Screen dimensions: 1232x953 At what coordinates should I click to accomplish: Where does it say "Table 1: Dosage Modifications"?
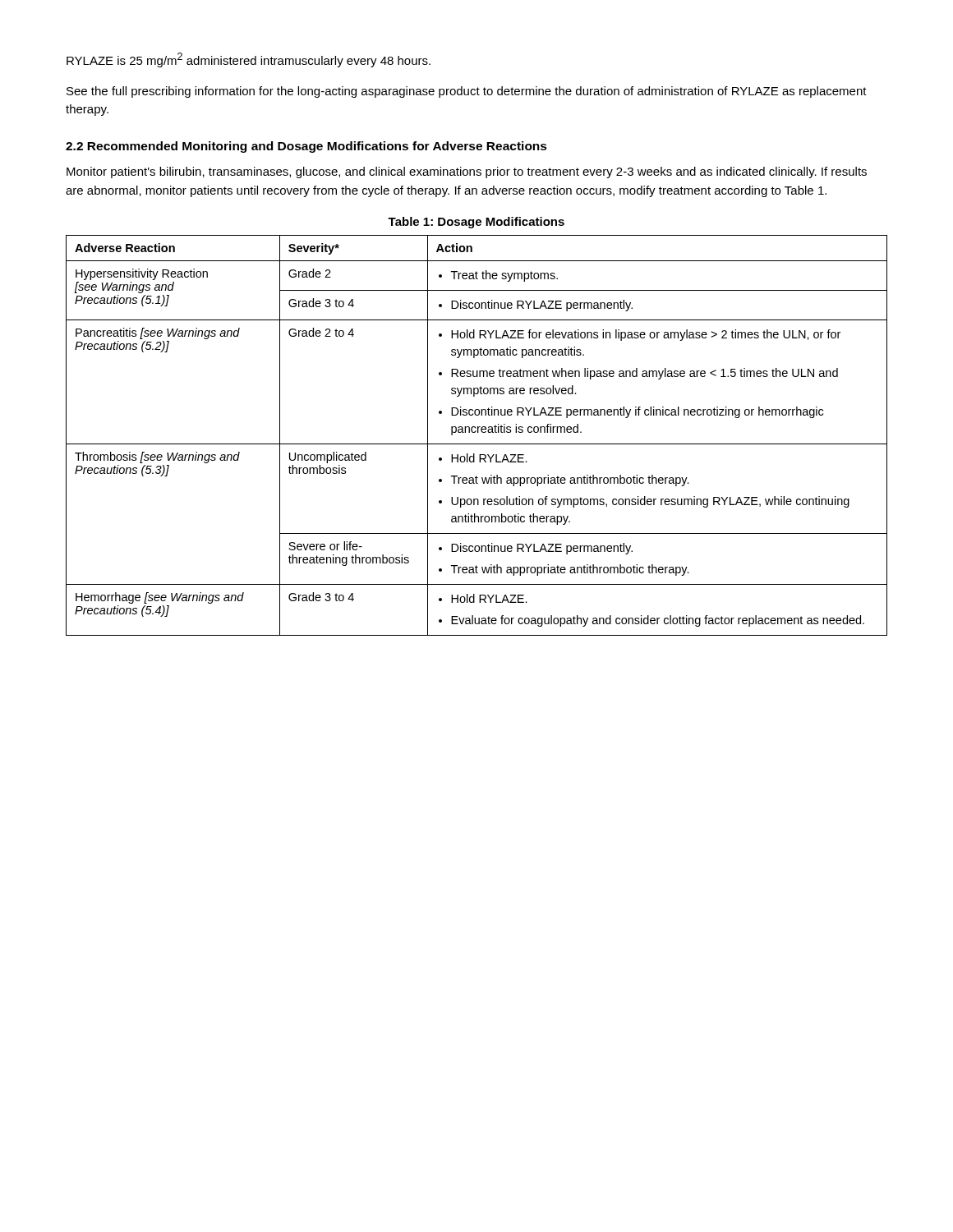pos(476,222)
